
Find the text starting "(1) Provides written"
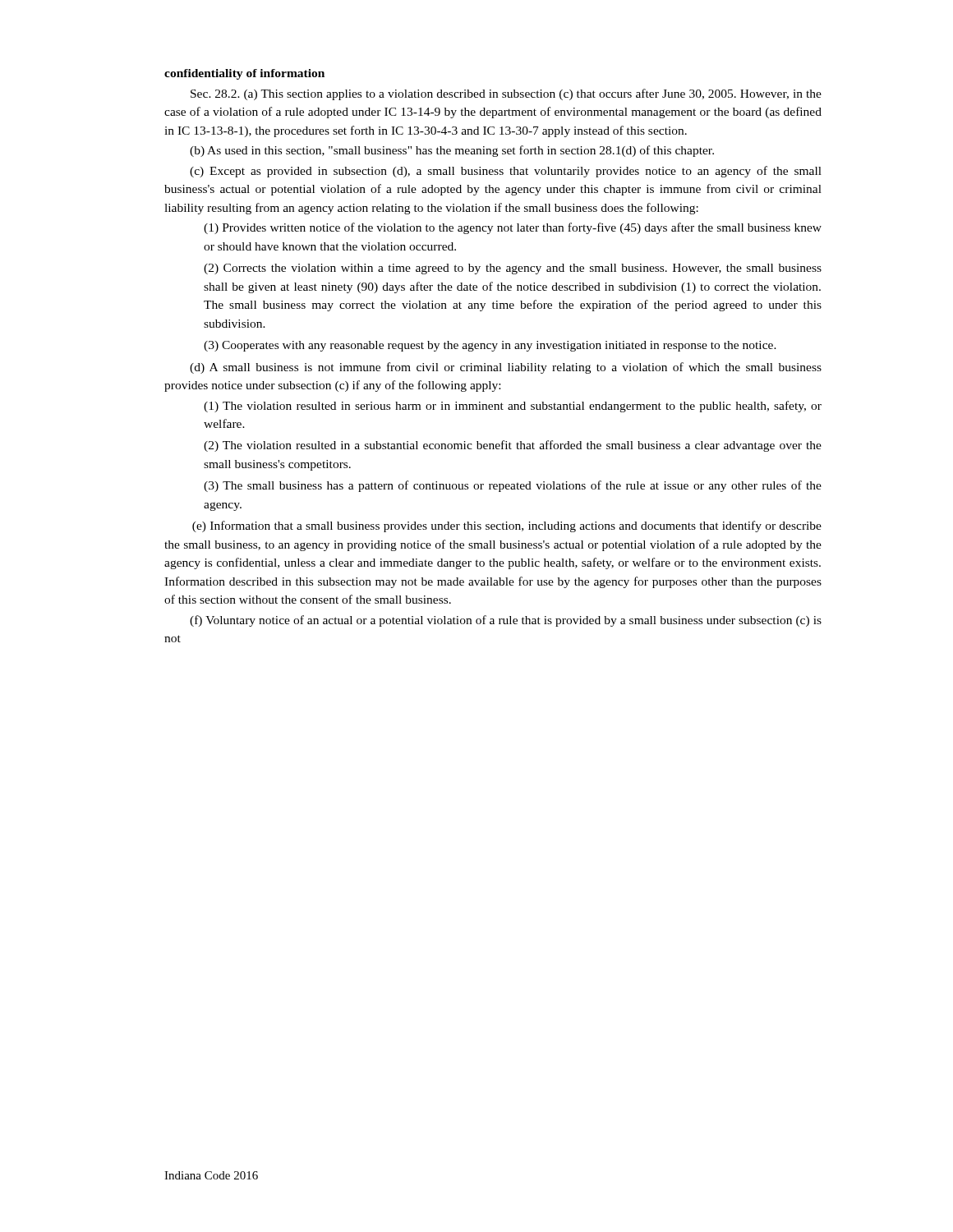(513, 237)
